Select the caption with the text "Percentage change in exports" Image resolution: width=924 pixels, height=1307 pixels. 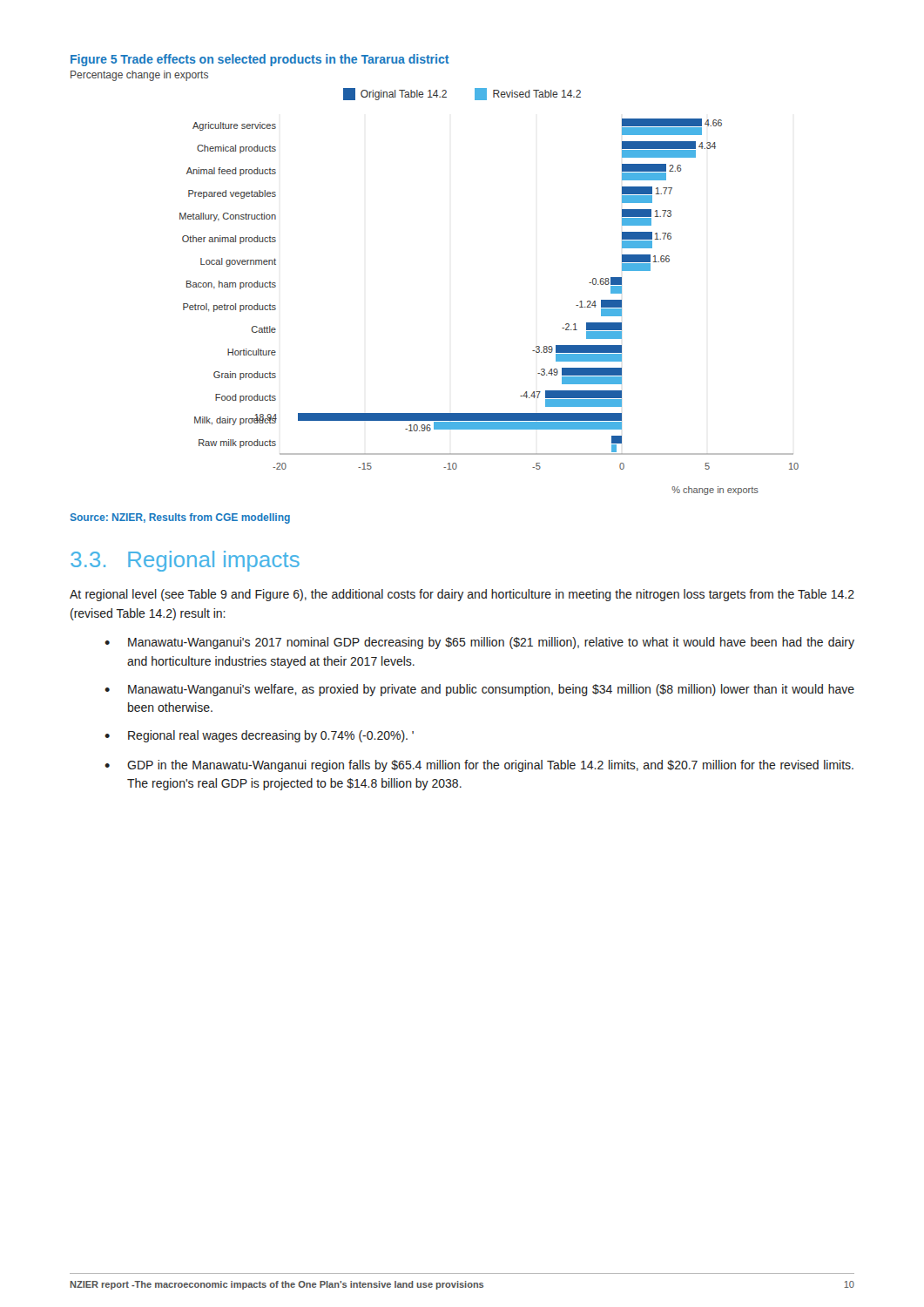139,75
